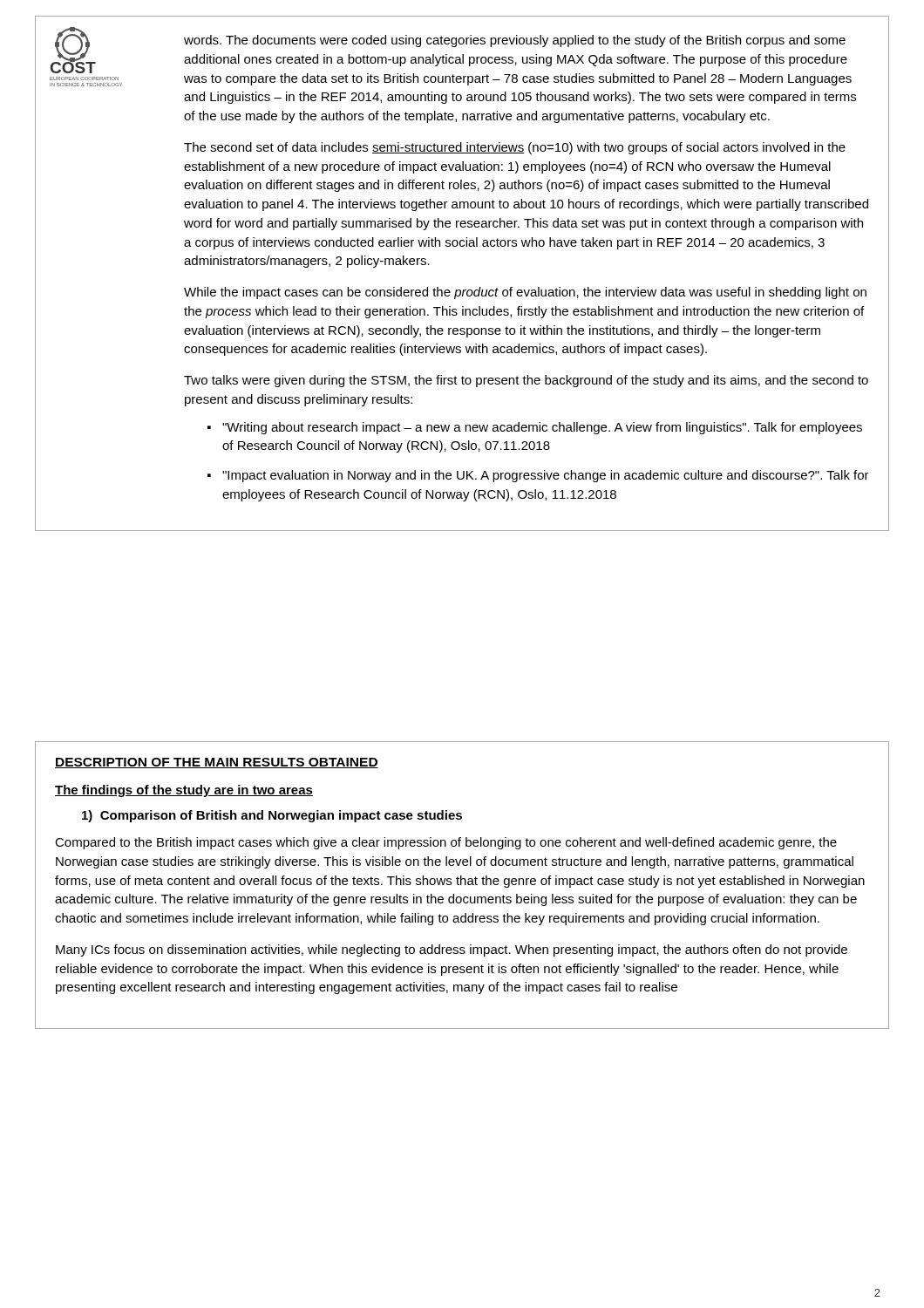Where is the passage that starts "Many ICs focus on dissemination activities, while"?
The height and width of the screenshot is (1308, 924).
click(451, 968)
